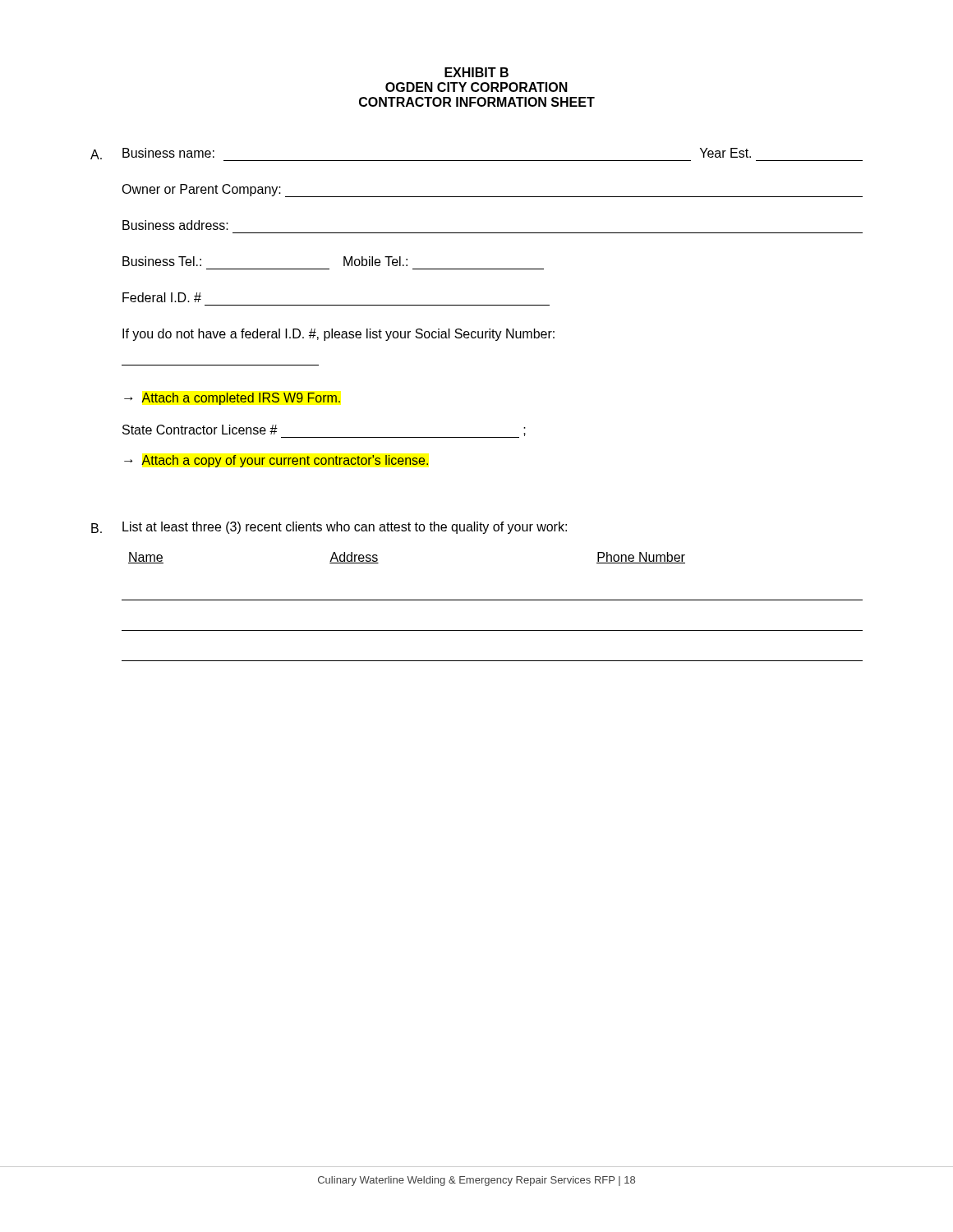The height and width of the screenshot is (1232, 953).
Task: Locate the text "Business Tel.: Mobile Tel.:"
Action: tap(333, 262)
